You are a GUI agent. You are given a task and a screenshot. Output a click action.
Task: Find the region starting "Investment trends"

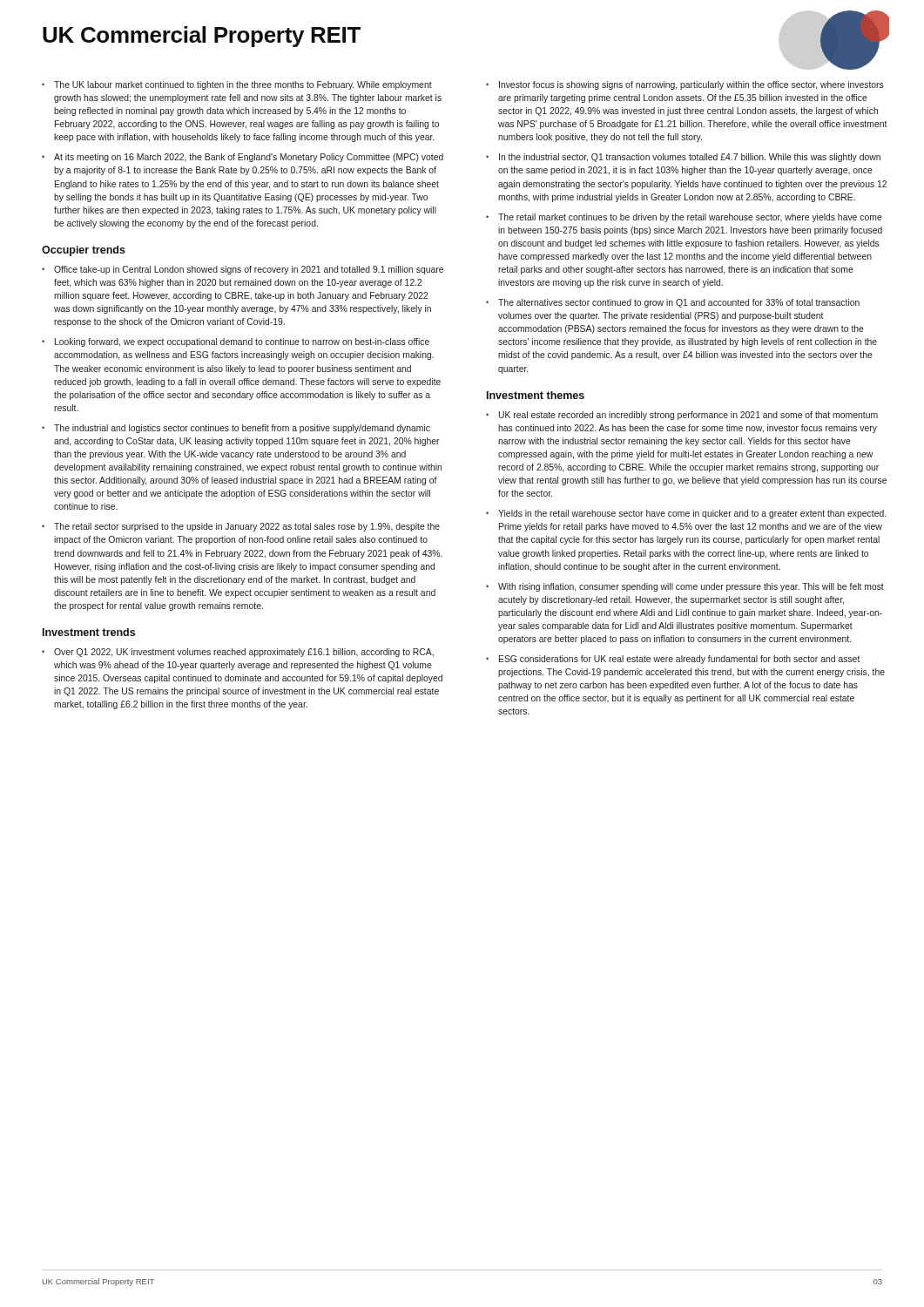(x=89, y=633)
